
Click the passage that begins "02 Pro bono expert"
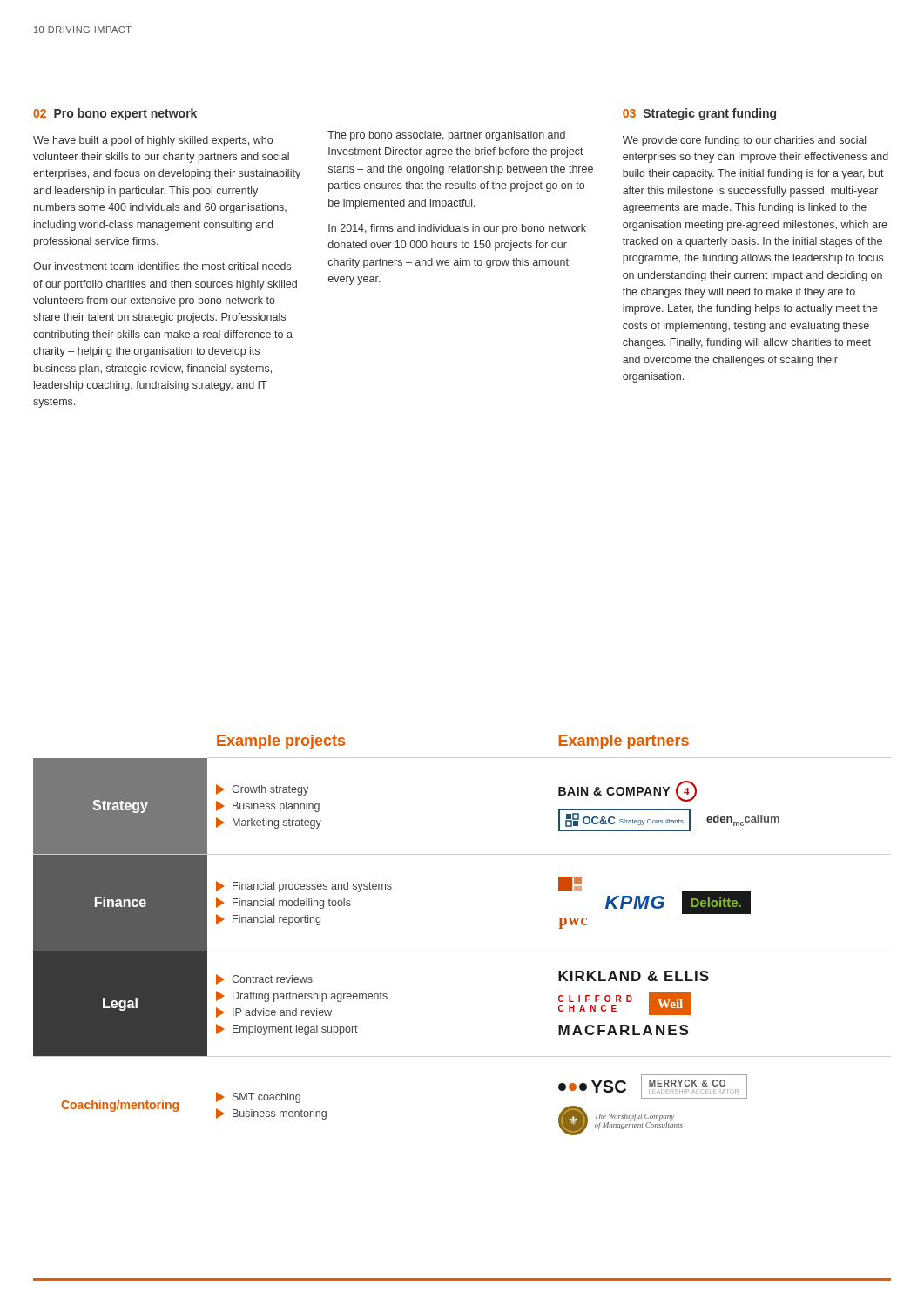coord(167,258)
